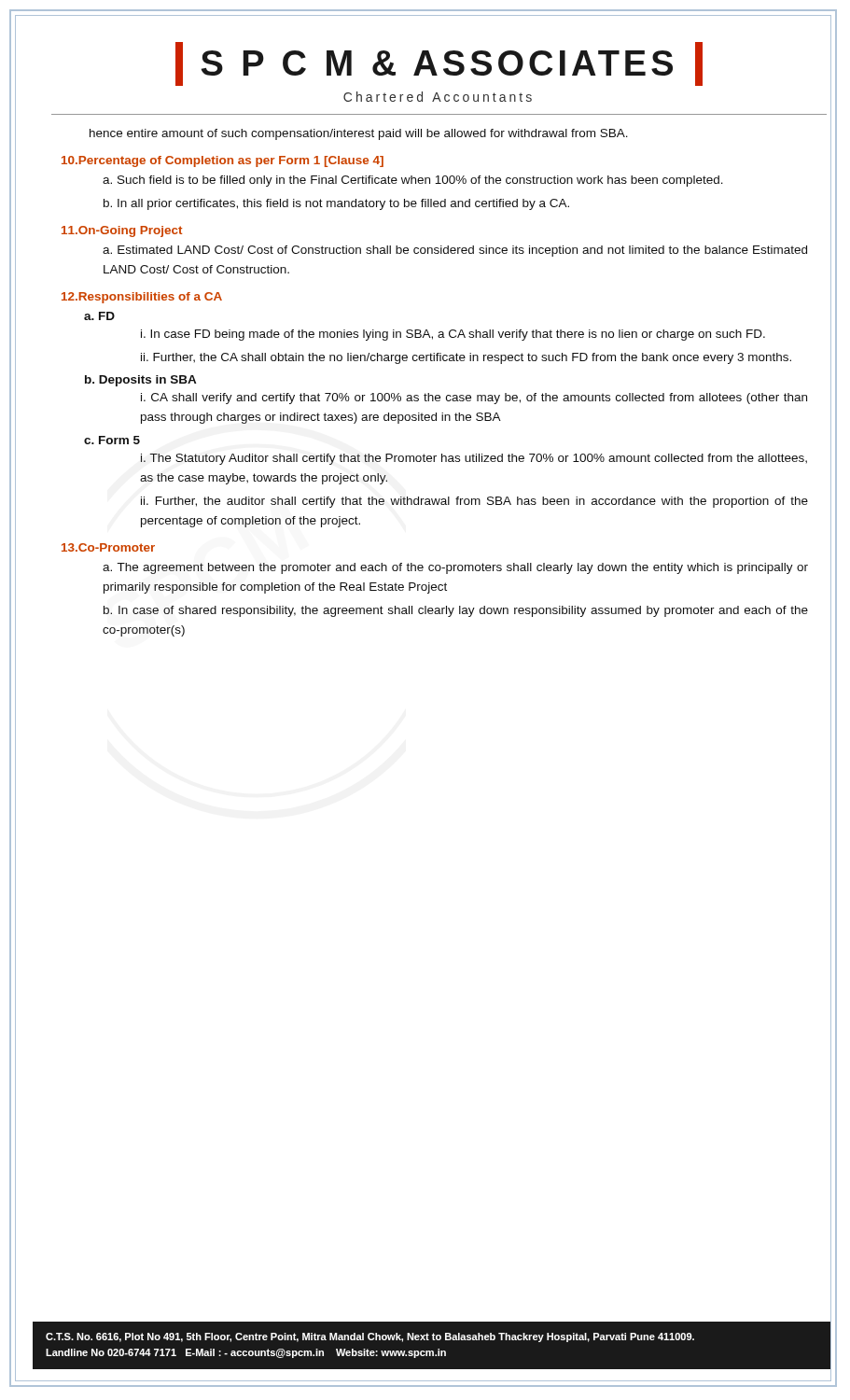The width and height of the screenshot is (850, 1400).
Task: Where is the section header that starts "10.Percentage of Completion"?
Action: (222, 160)
